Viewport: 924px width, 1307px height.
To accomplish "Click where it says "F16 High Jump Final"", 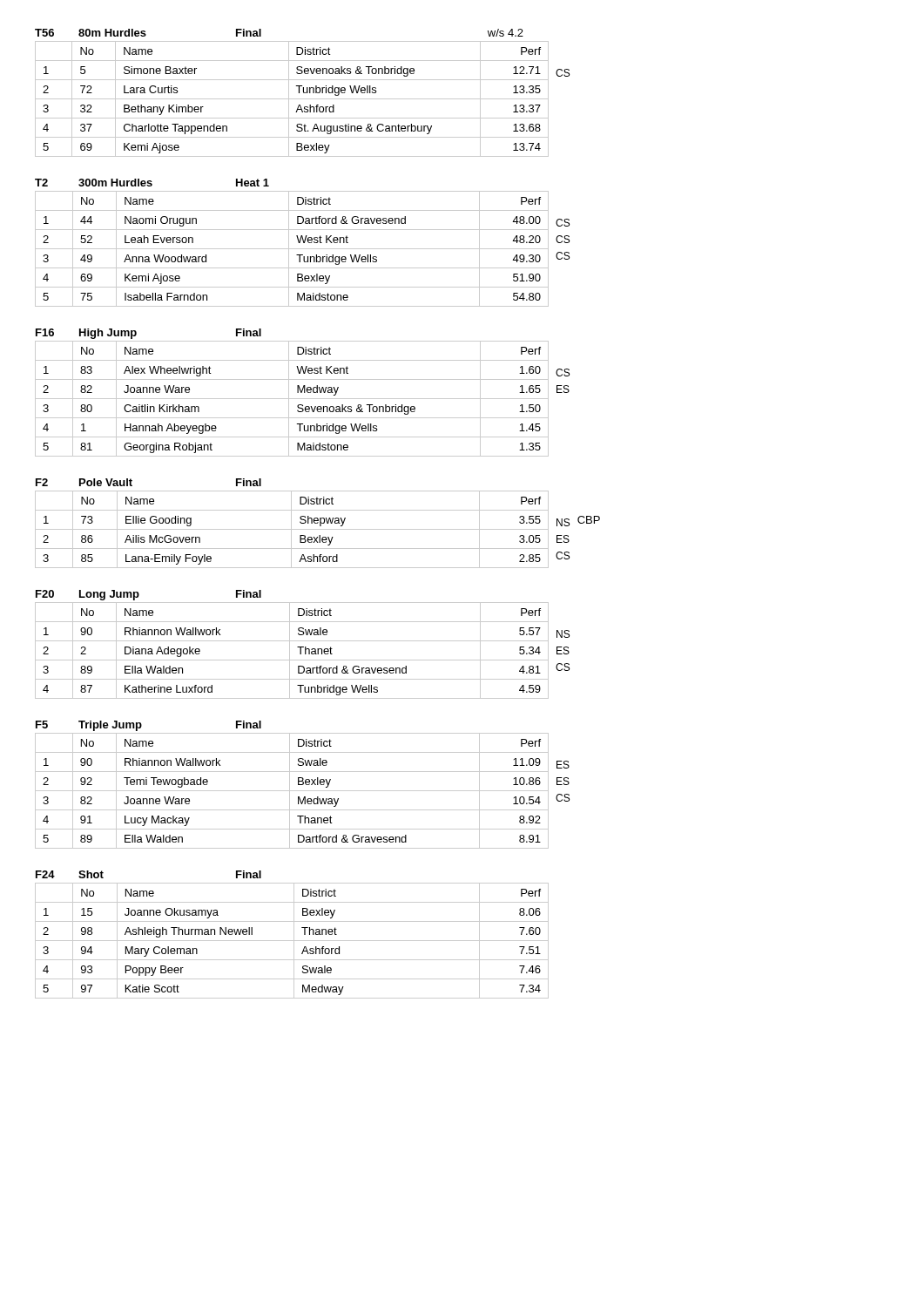I will (462, 332).
